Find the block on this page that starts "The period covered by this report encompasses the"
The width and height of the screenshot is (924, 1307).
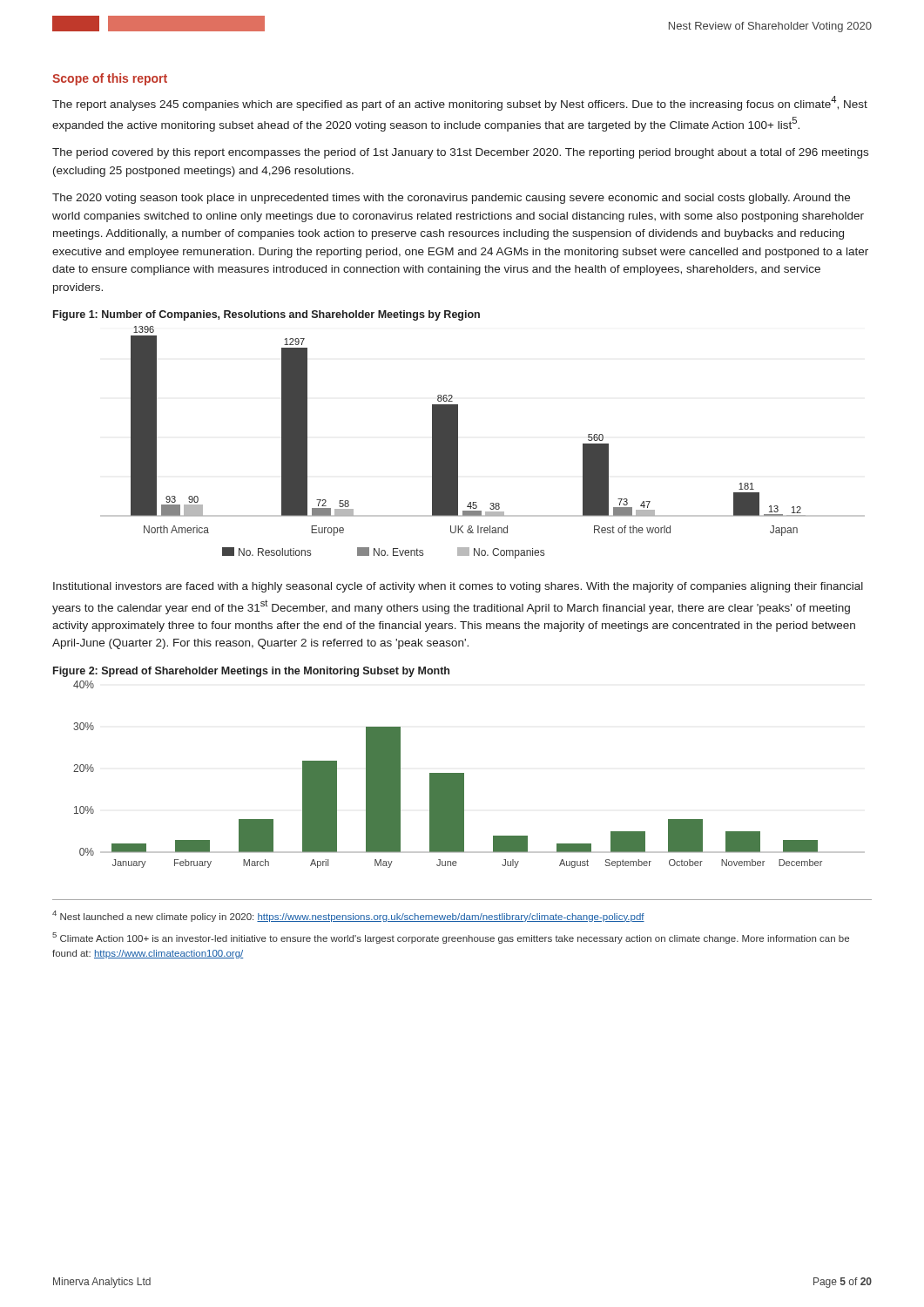[x=461, y=161]
